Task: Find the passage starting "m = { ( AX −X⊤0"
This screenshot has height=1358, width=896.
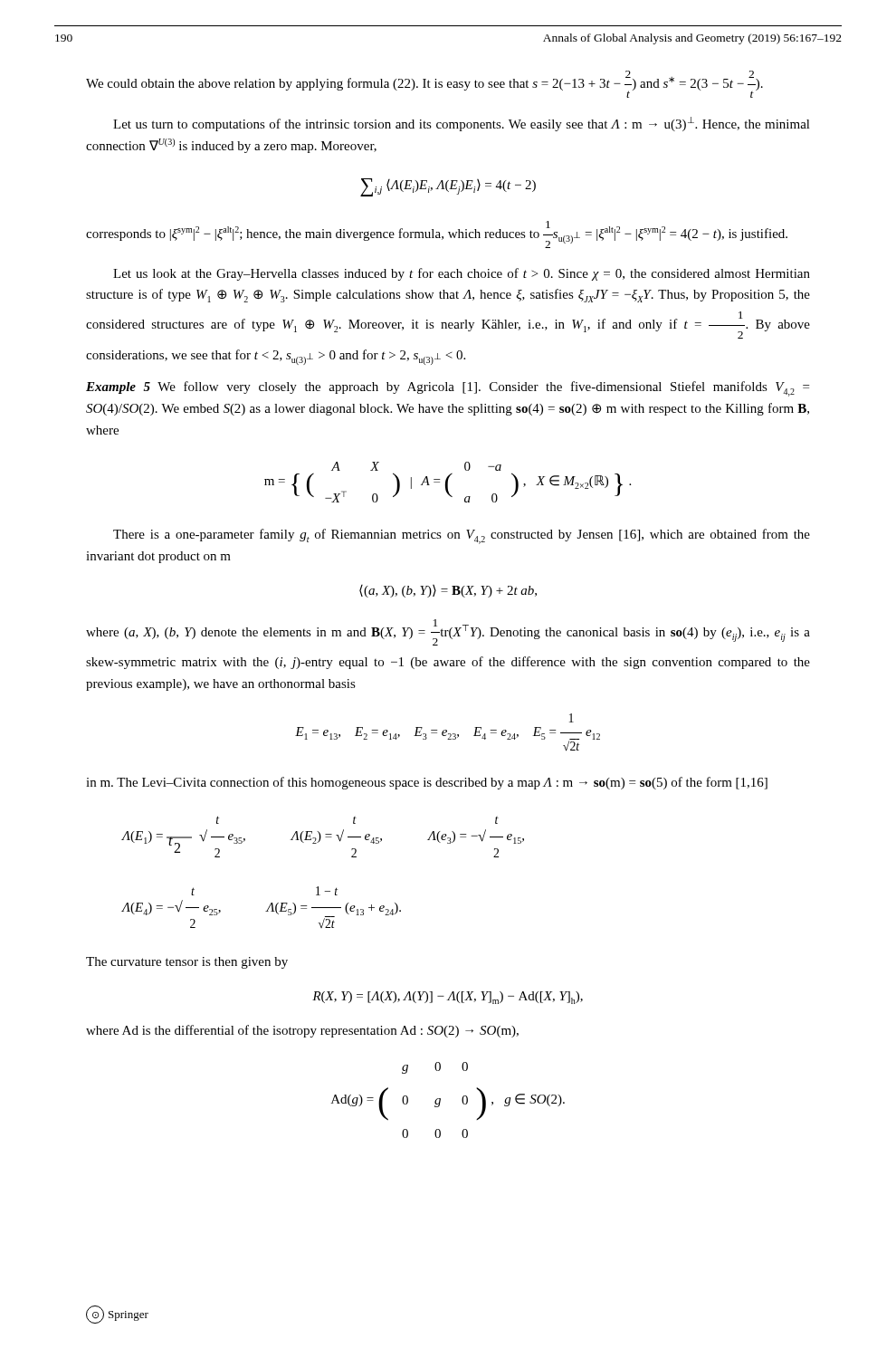Action: 448,482
